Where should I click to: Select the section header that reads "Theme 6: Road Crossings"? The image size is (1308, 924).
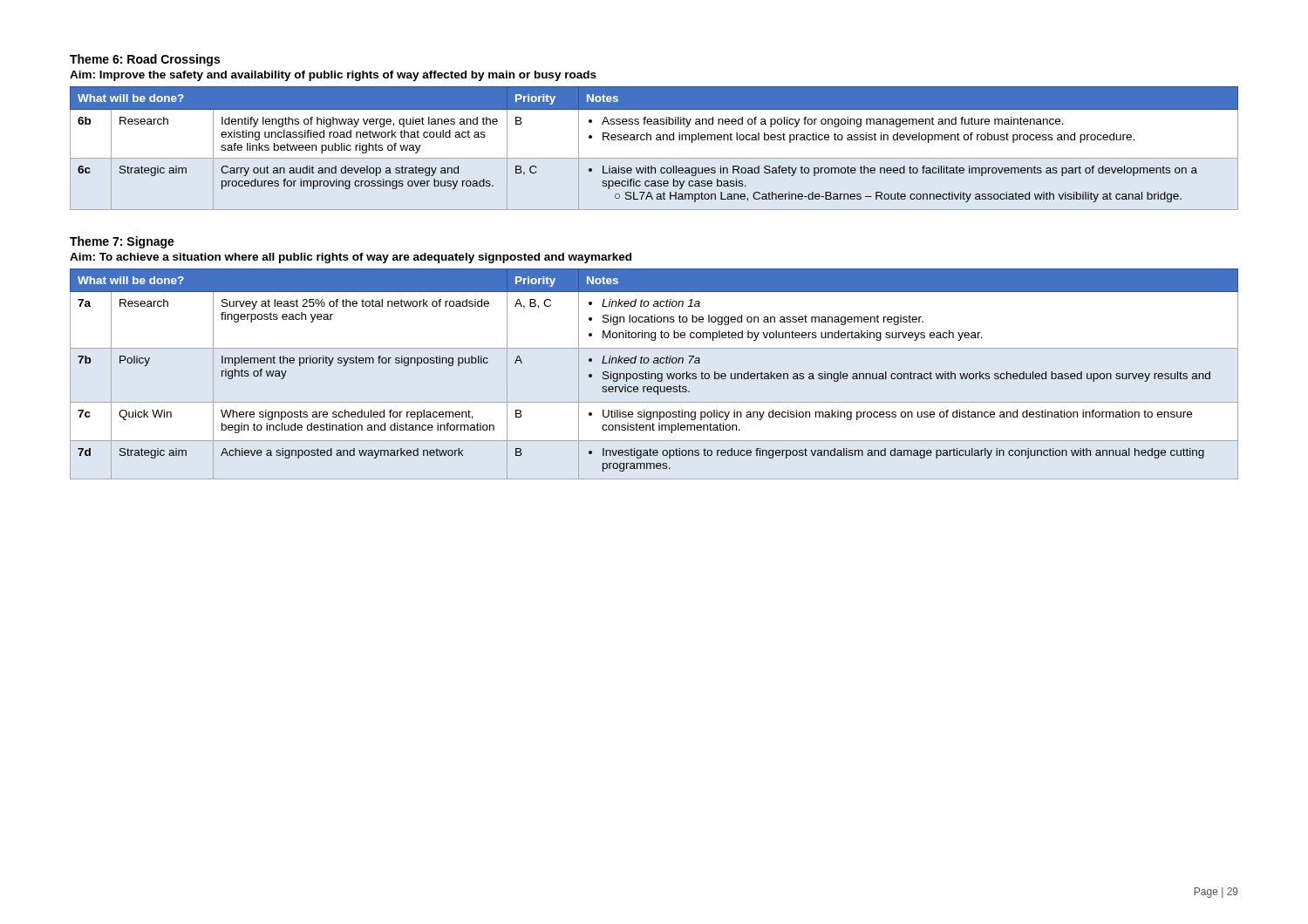tap(145, 59)
